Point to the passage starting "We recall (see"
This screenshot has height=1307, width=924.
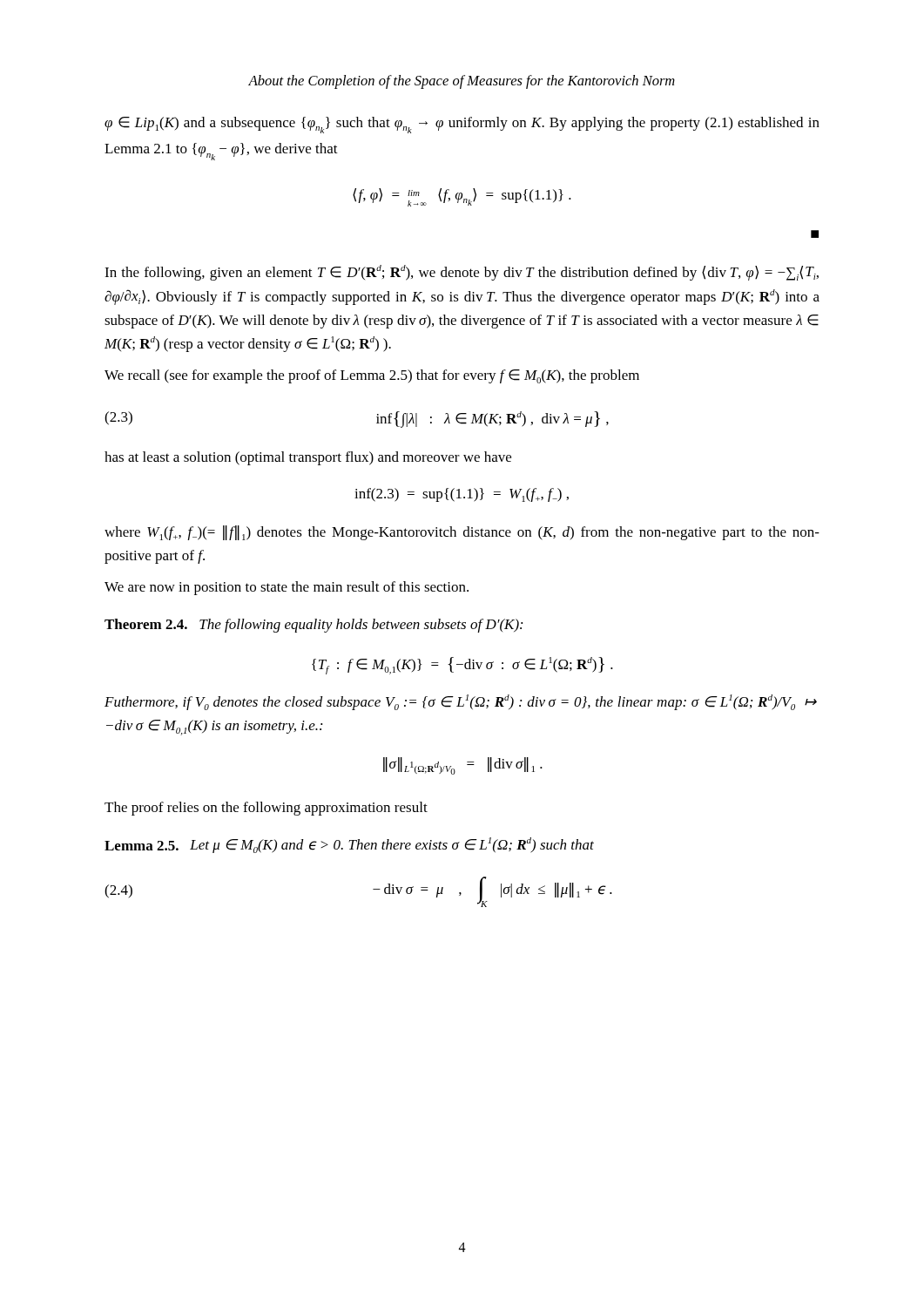[x=372, y=376]
